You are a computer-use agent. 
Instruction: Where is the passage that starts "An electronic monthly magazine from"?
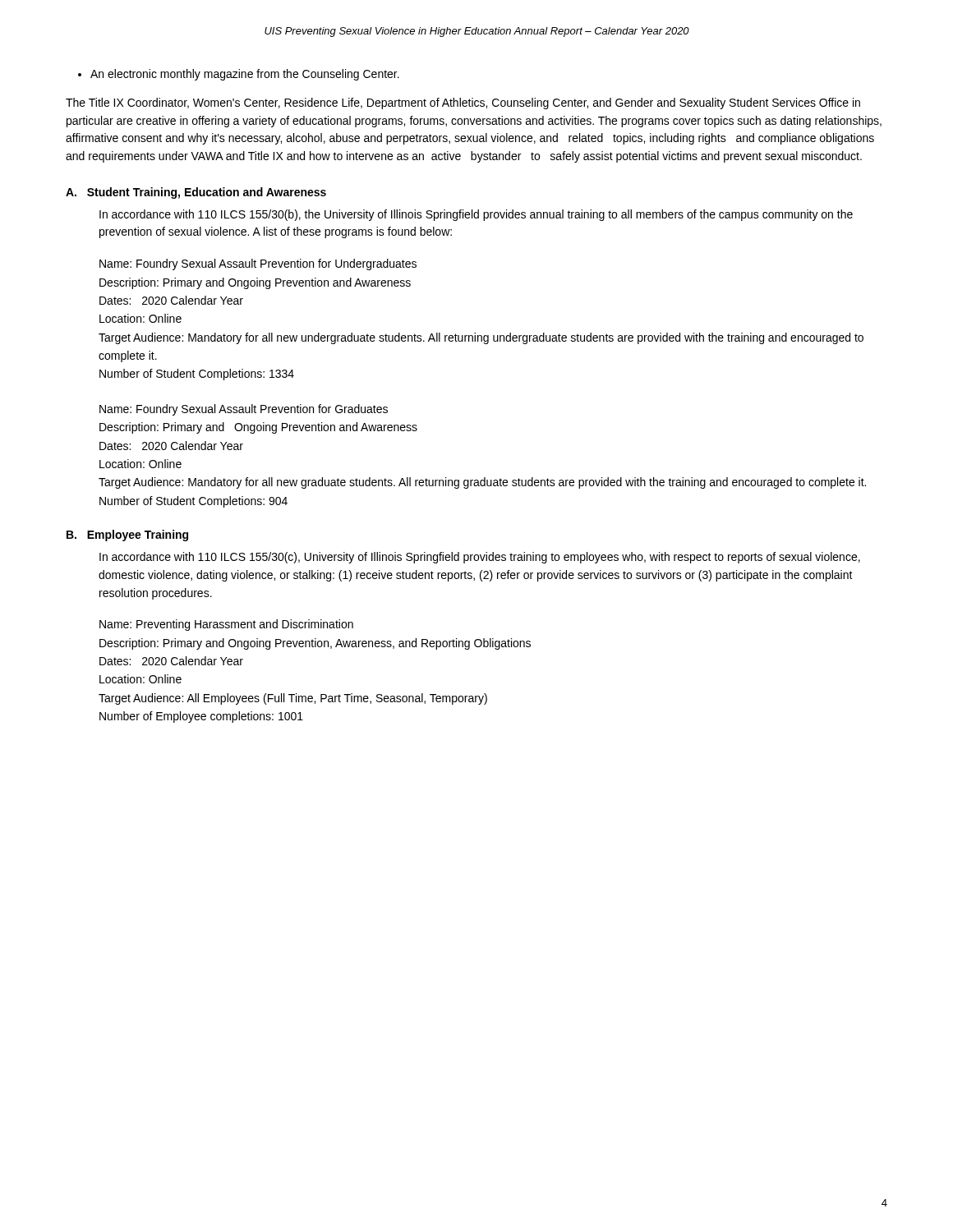point(239,75)
